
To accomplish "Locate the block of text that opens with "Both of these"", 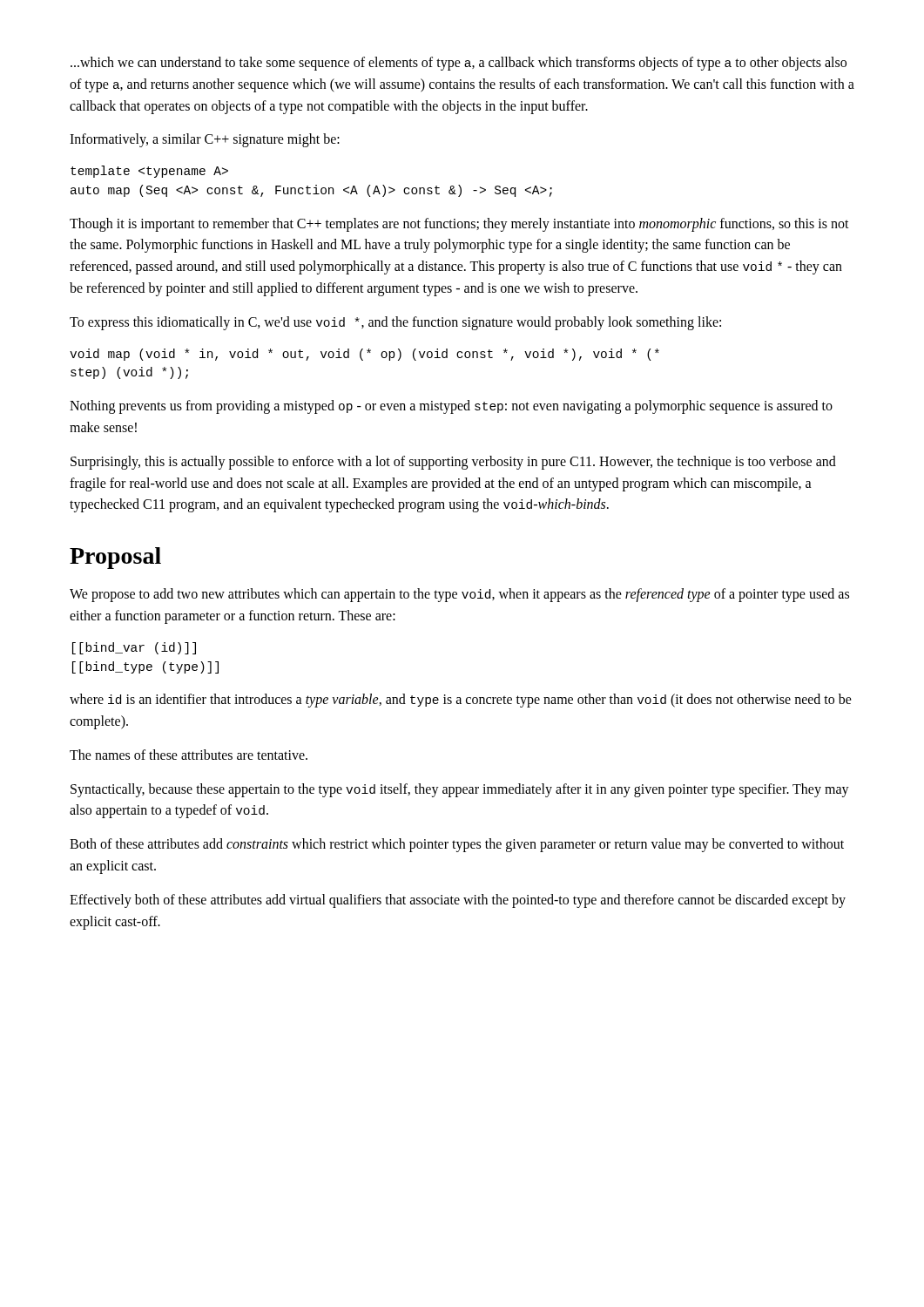I will tap(462, 856).
